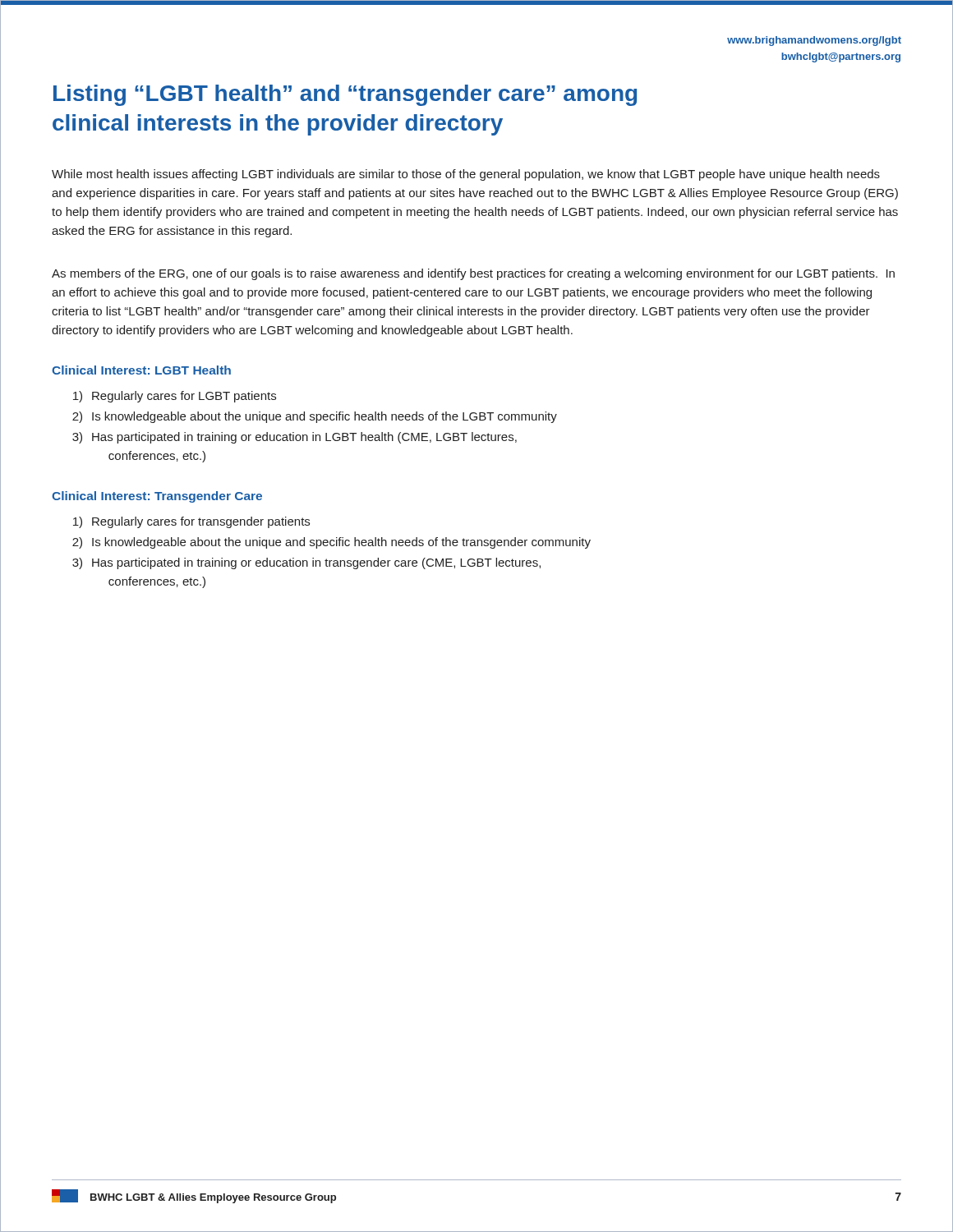The height and width of the screenshot is (1232, 953).
Task: Locate the text block starting "Clinical Interest: Transgender Care"
Action: tap(157, 495)
